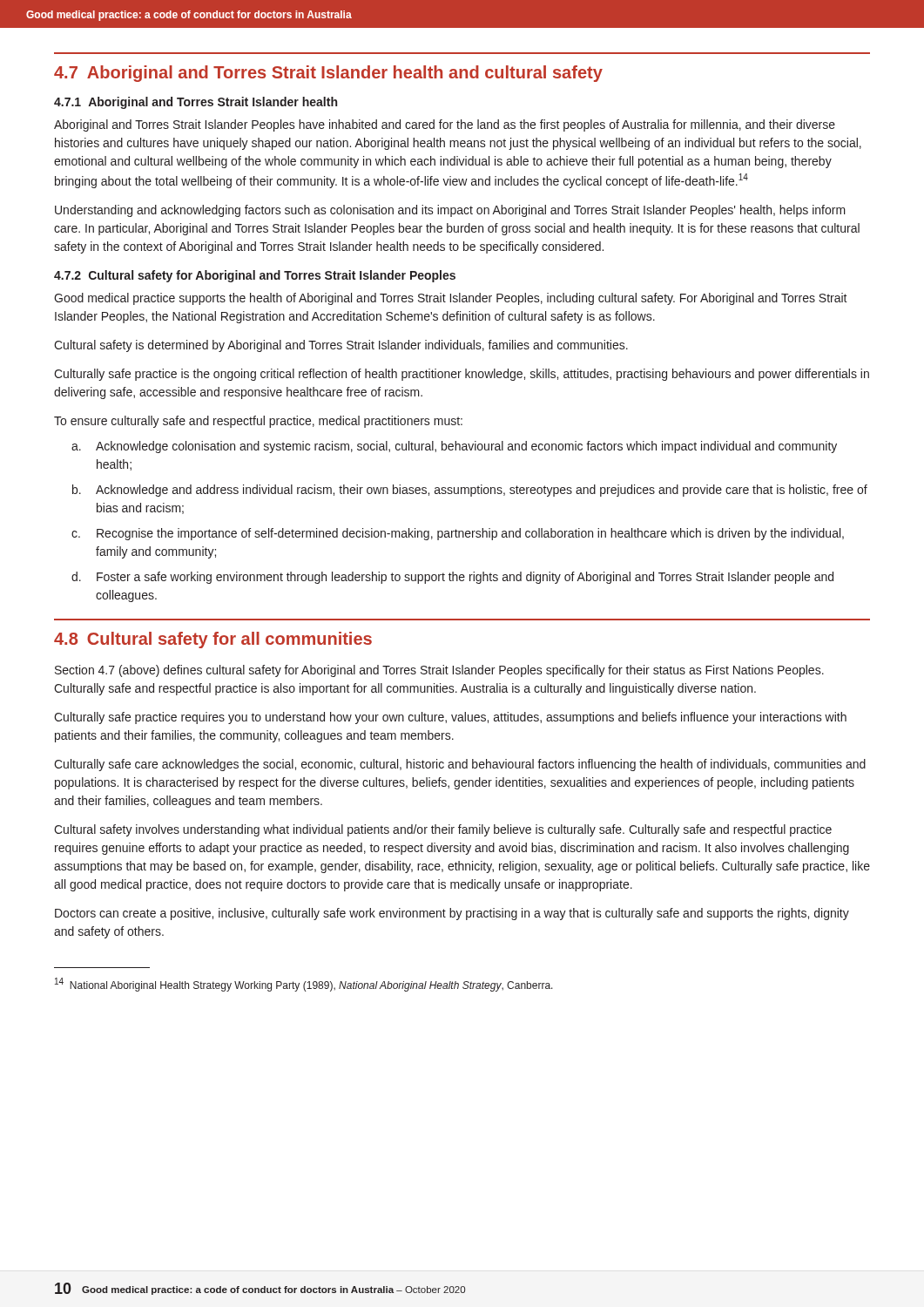Click on the text starting "Culturally safe practice is"
The image size is (924, 1307).
coord(462,383)
